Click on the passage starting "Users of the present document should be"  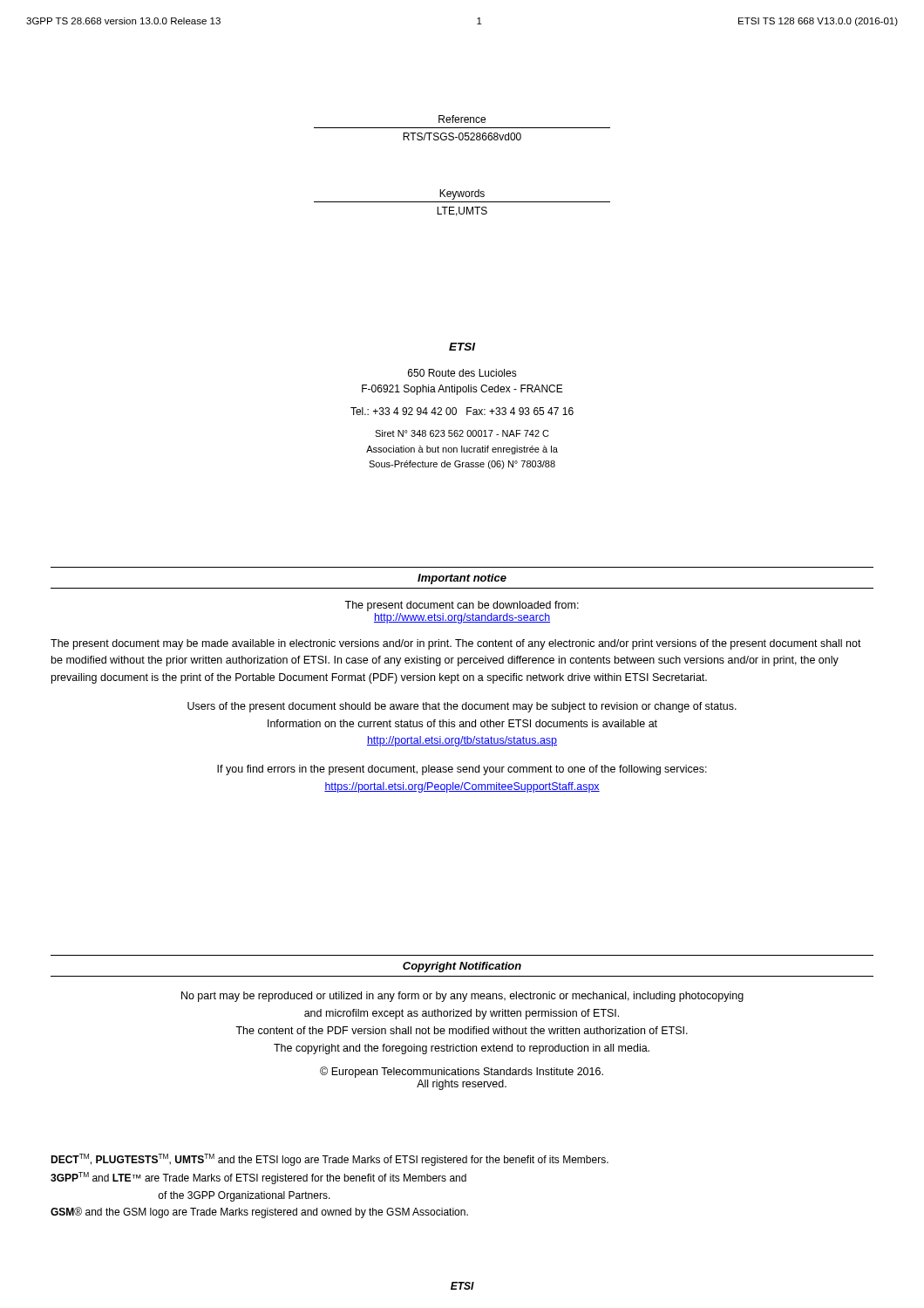tap(462, 723)
